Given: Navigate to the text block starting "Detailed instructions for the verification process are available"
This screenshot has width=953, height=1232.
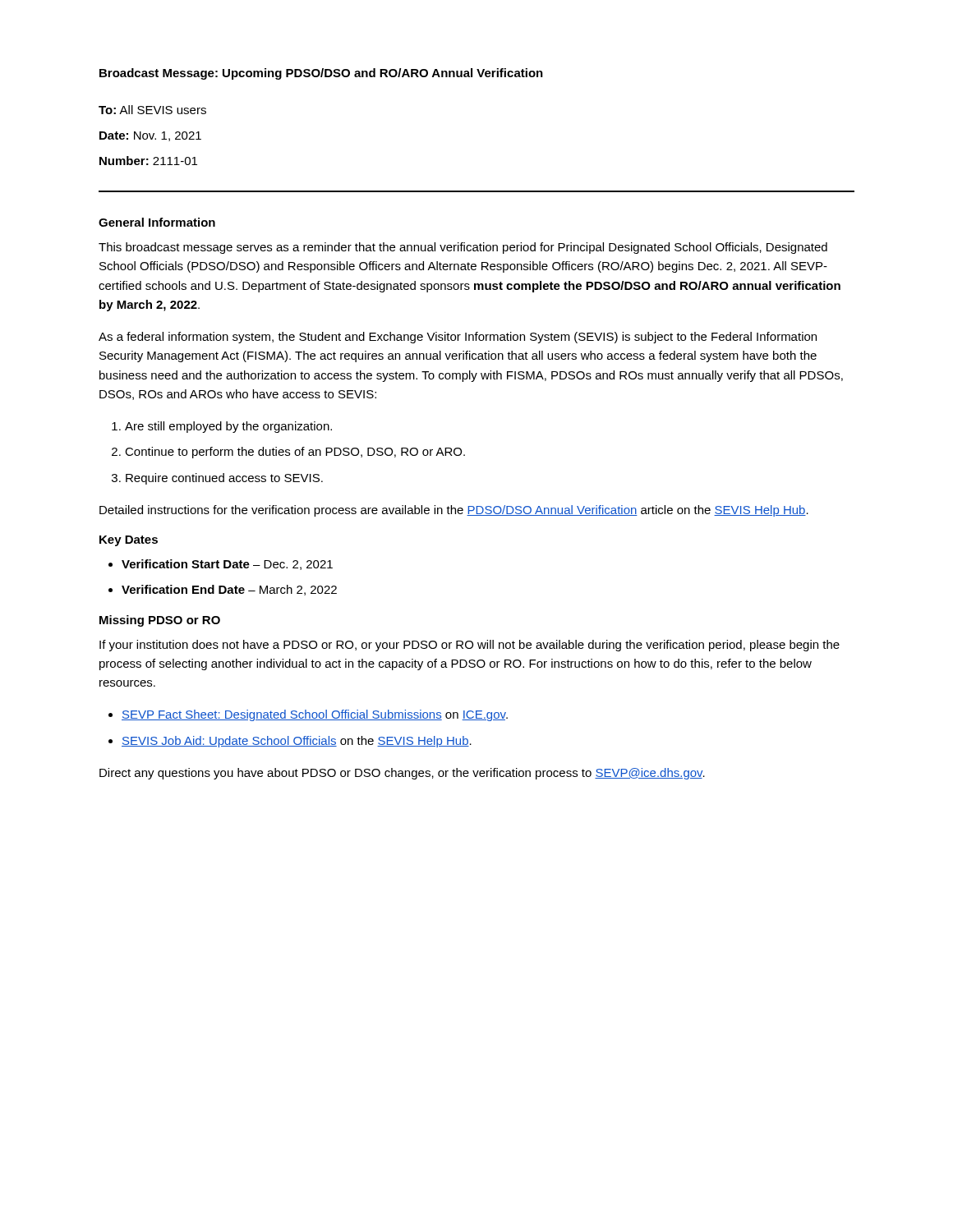Looking at the screenshot, I should click(454, 509).
